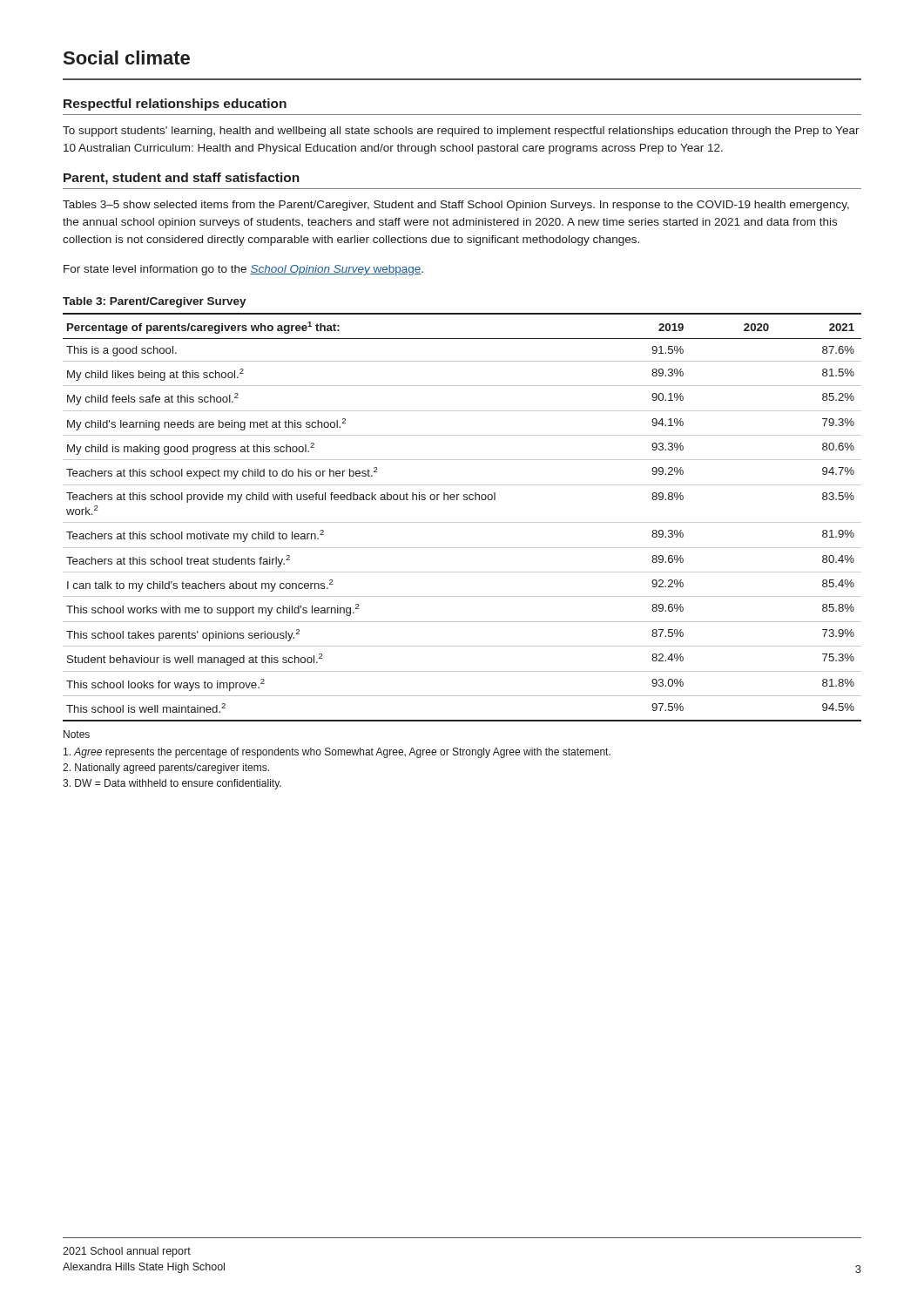Find the block starting "Table 3: Parent/Caregiver Survey"
This screenshot has height=1307, width=924.
pyautogui.click(x=154, y=301)
